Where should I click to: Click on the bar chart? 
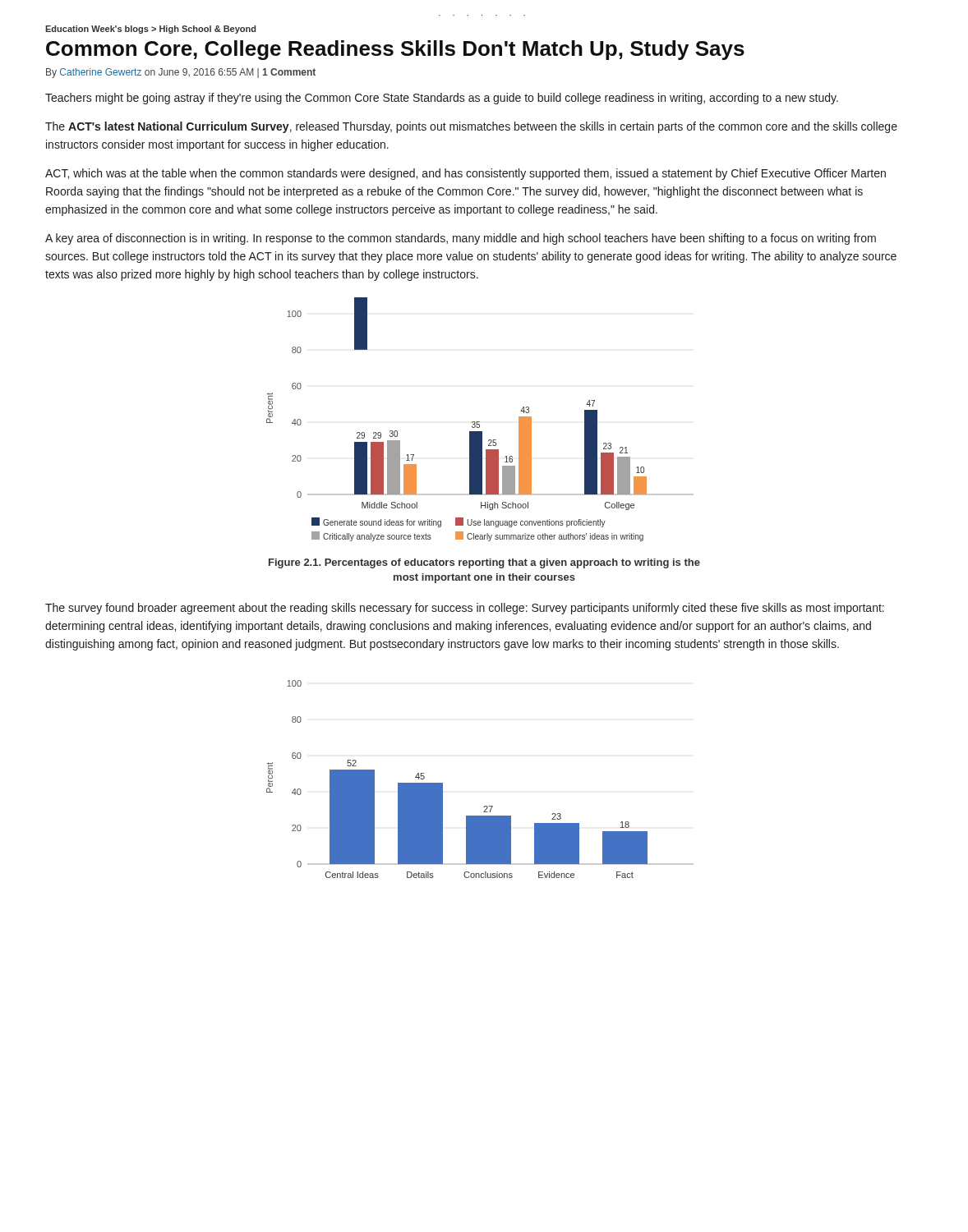[x=484, y=790]
